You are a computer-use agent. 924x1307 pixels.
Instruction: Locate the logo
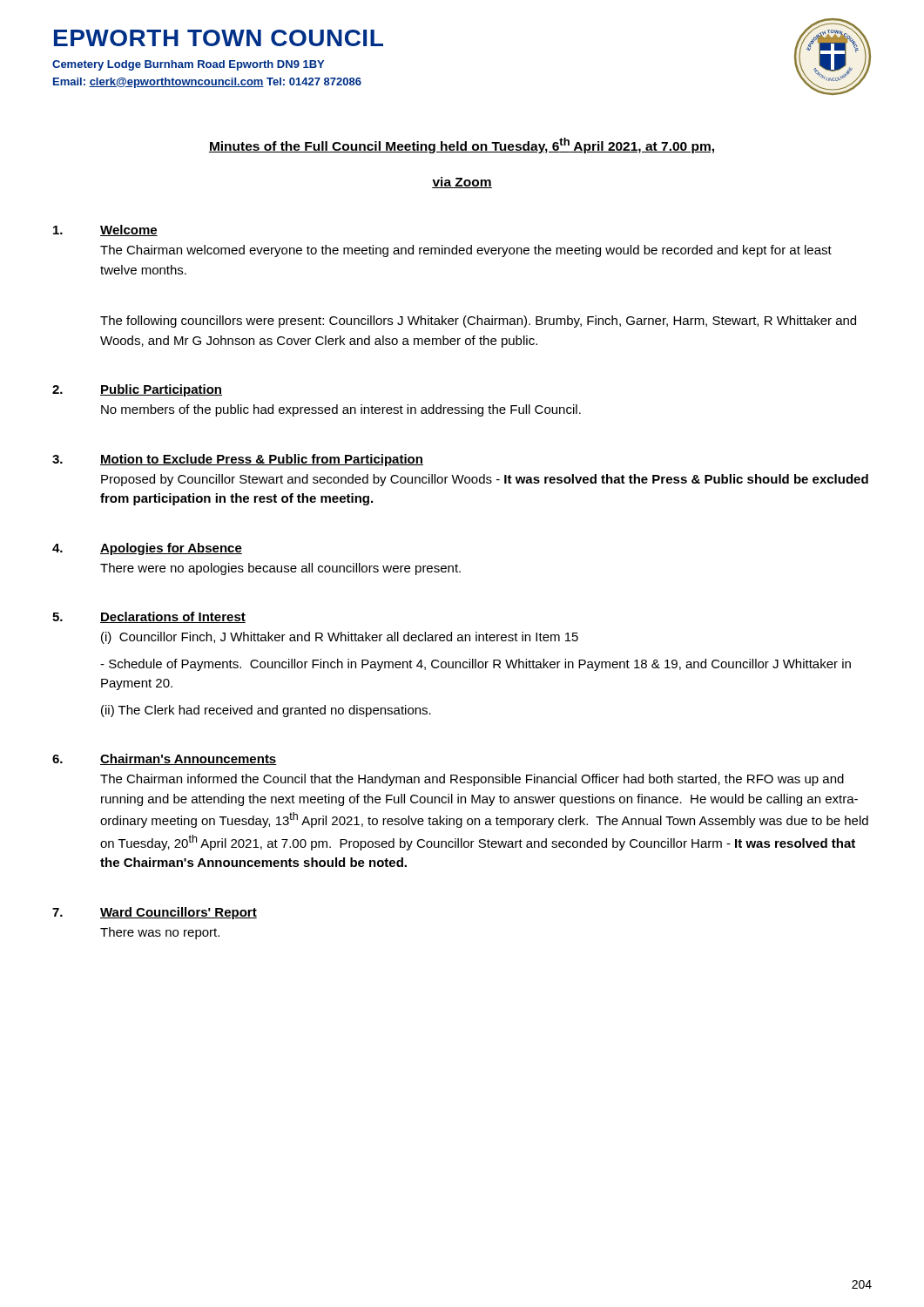[x=833, y=57]
